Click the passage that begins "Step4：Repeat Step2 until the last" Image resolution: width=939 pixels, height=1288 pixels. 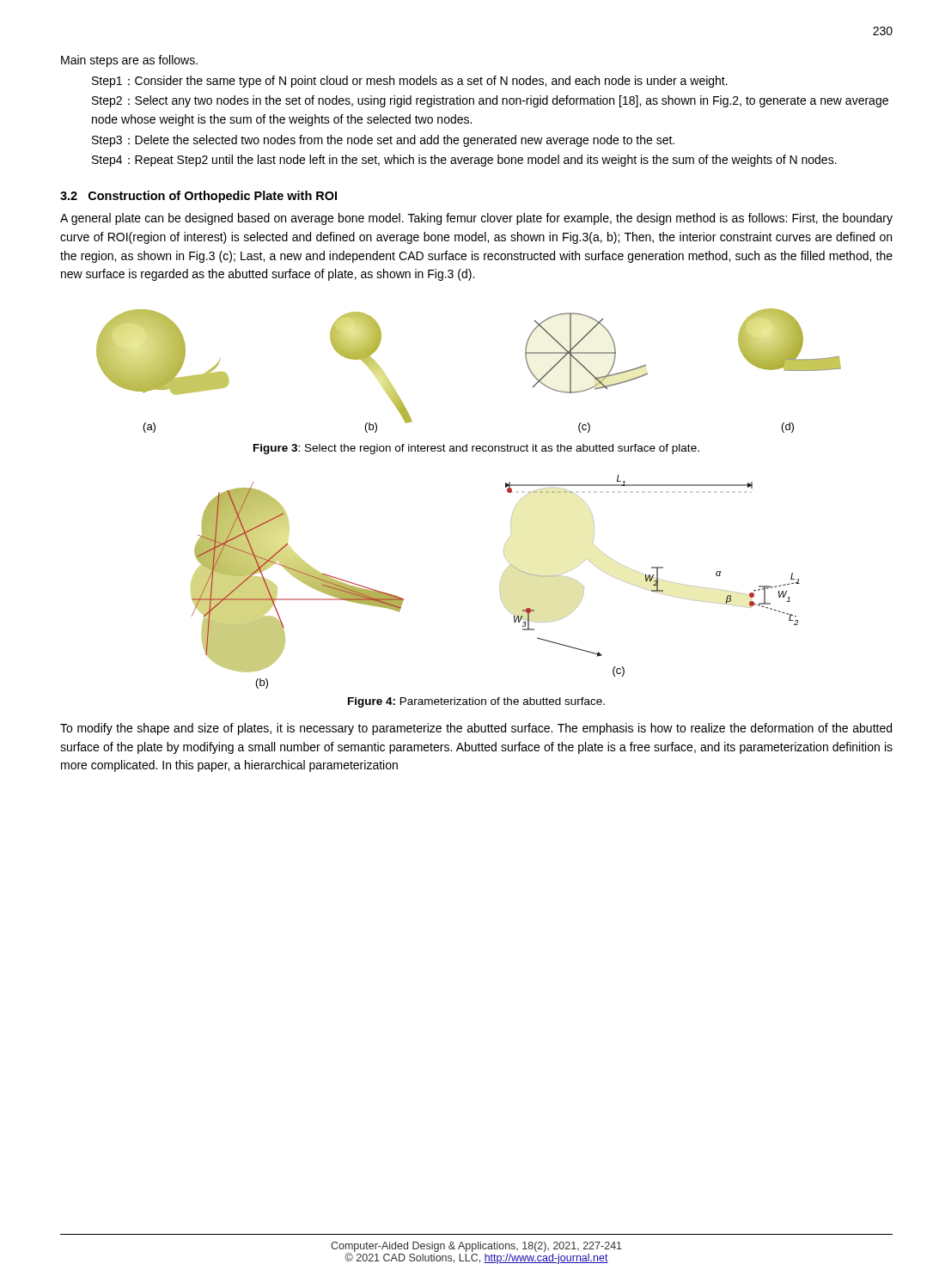(x=464, y=160)
